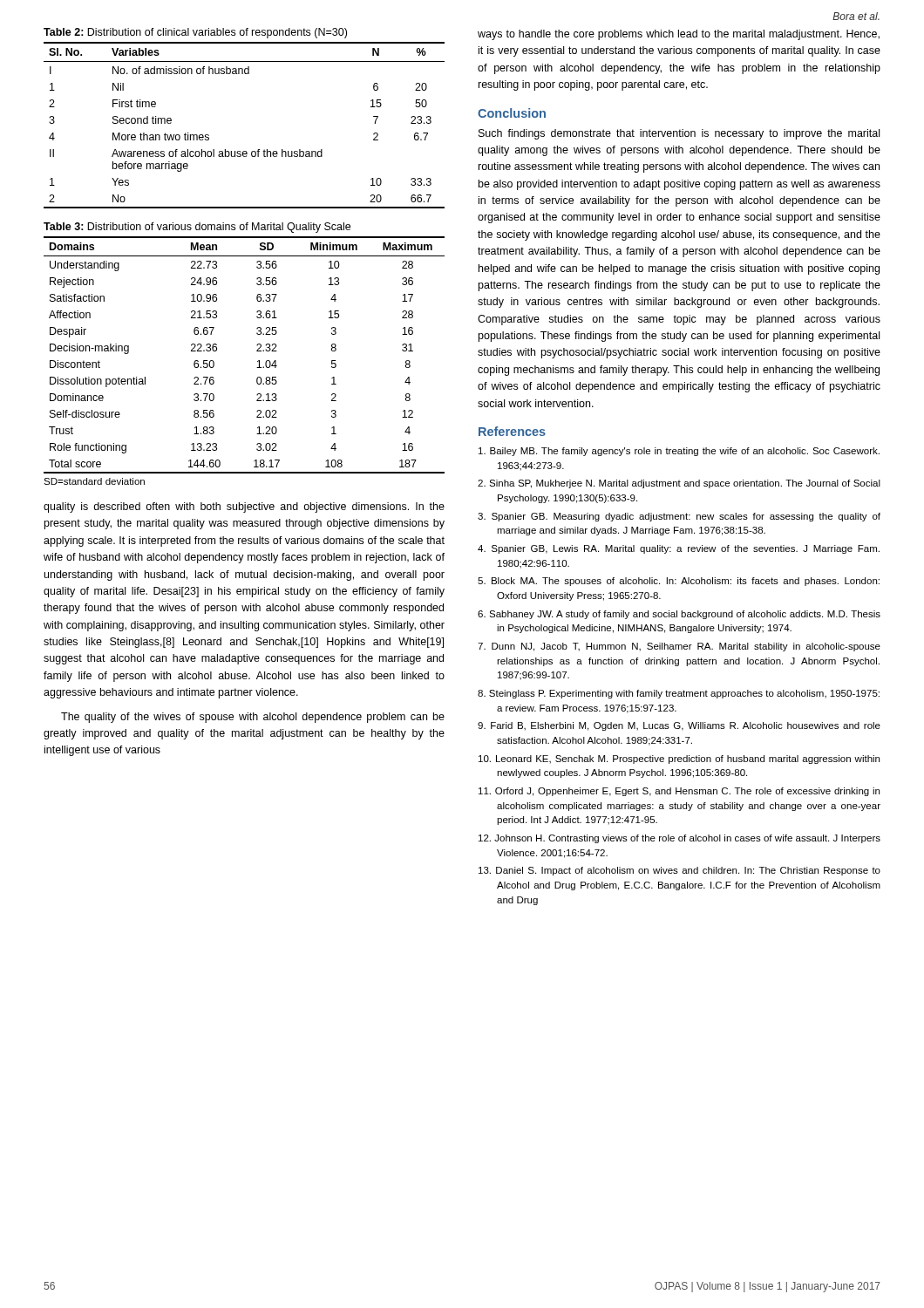Locate the list item that reads "2. Sinha SP, Mukherjee N. Marital adjustment"

(x=679, y=491)
